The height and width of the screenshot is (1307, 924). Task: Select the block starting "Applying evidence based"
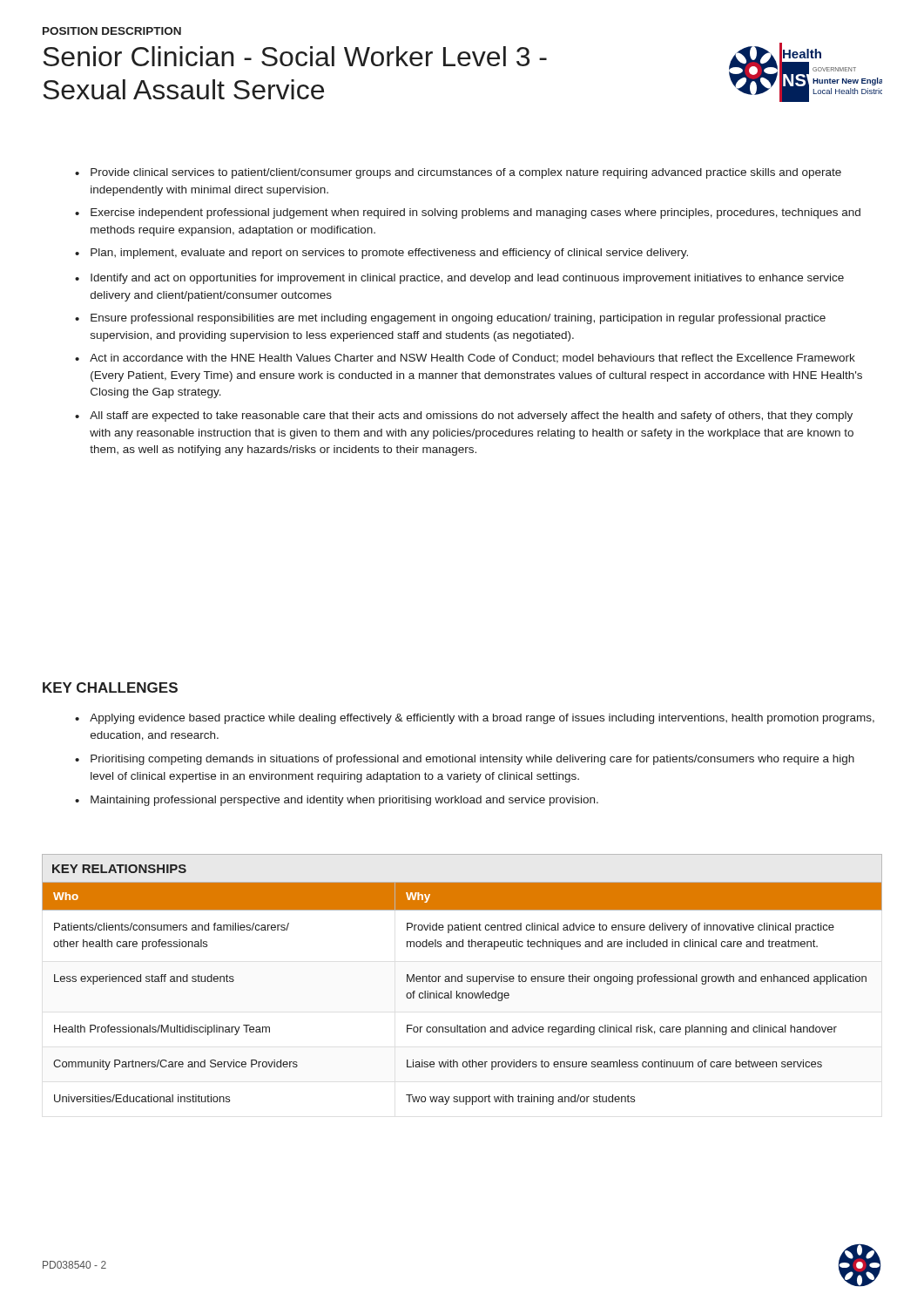(x=482, y=726)
